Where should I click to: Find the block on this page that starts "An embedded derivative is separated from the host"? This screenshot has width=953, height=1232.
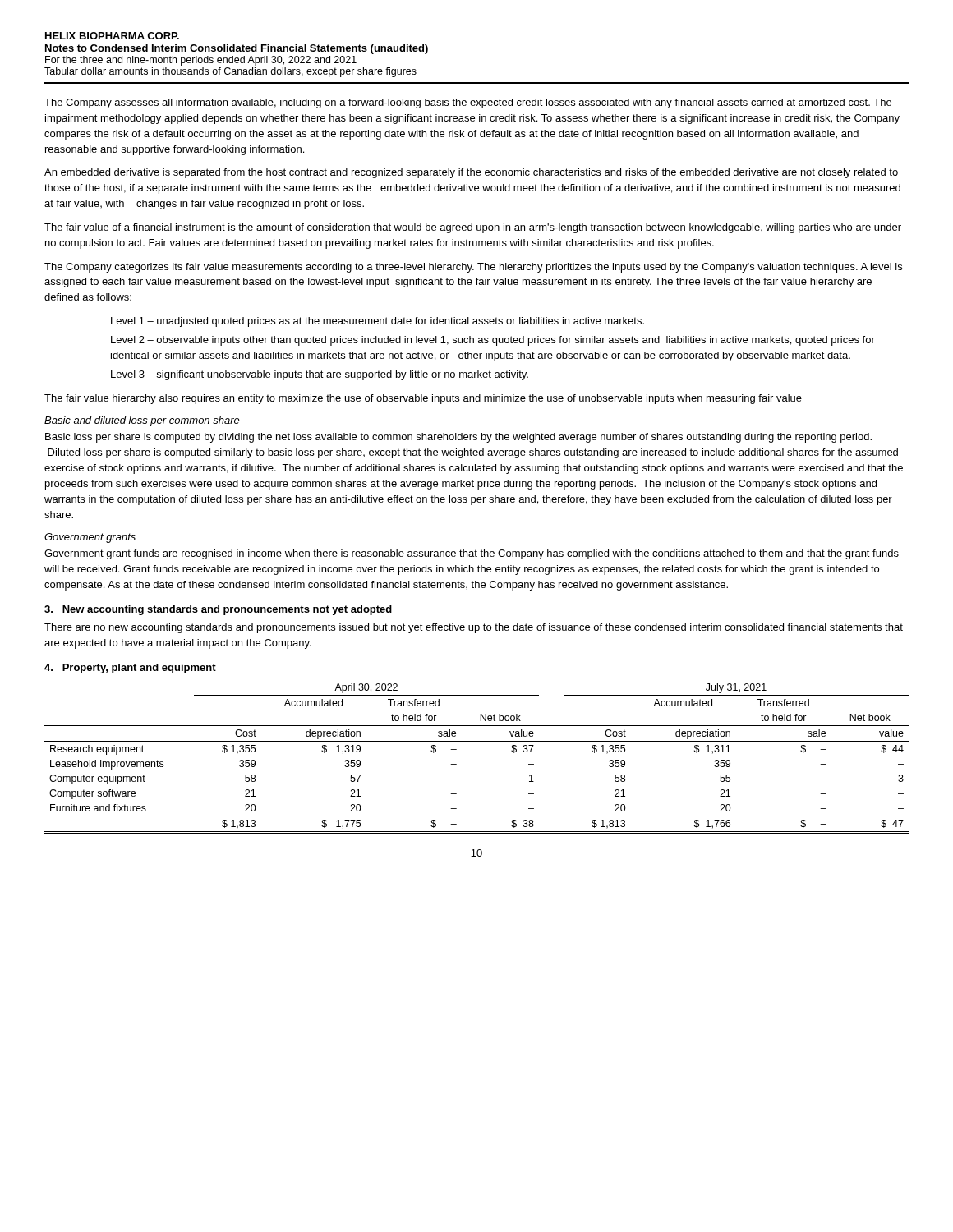coord(476,189)
